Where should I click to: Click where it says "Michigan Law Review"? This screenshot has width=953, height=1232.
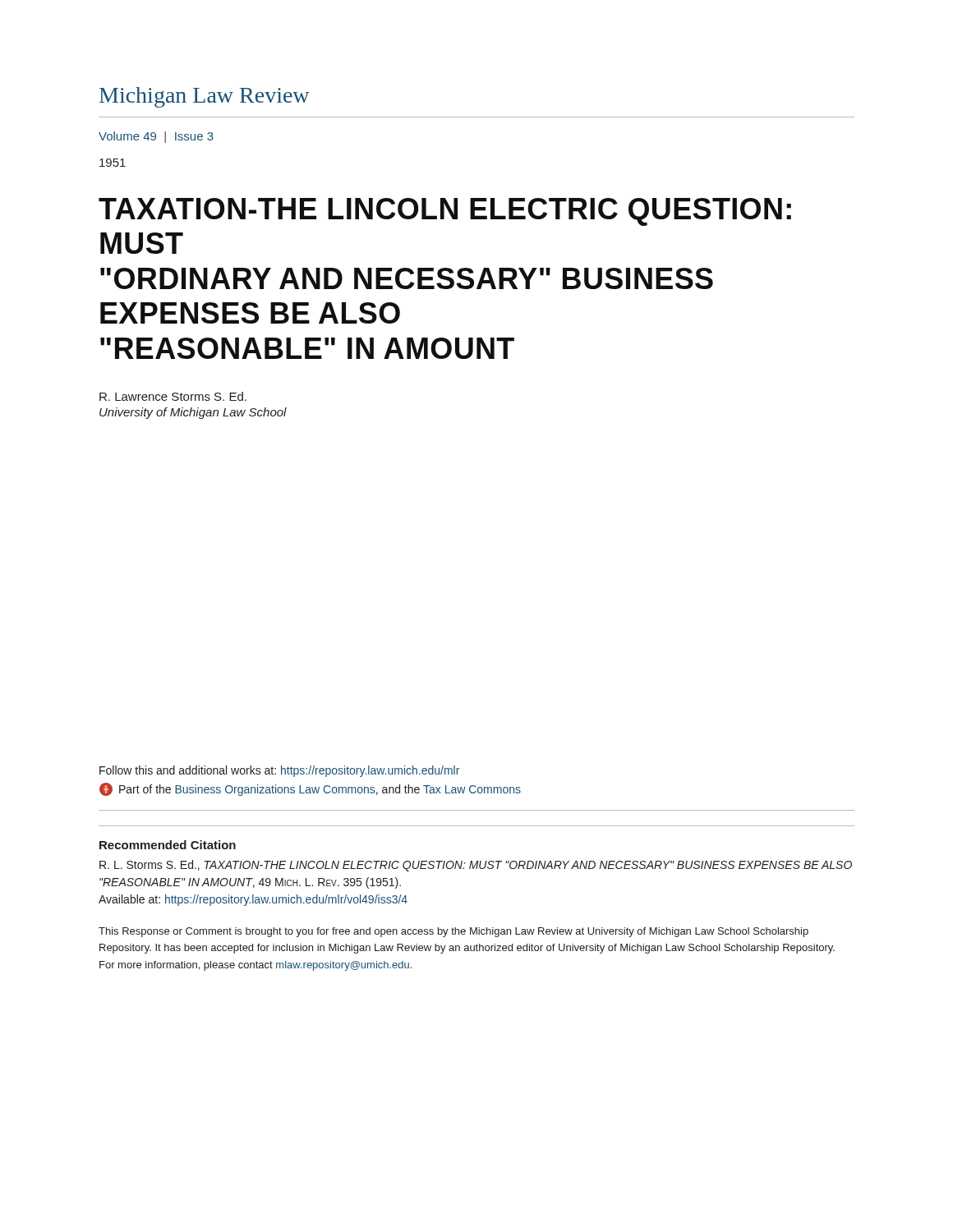[x=204, y=95]
